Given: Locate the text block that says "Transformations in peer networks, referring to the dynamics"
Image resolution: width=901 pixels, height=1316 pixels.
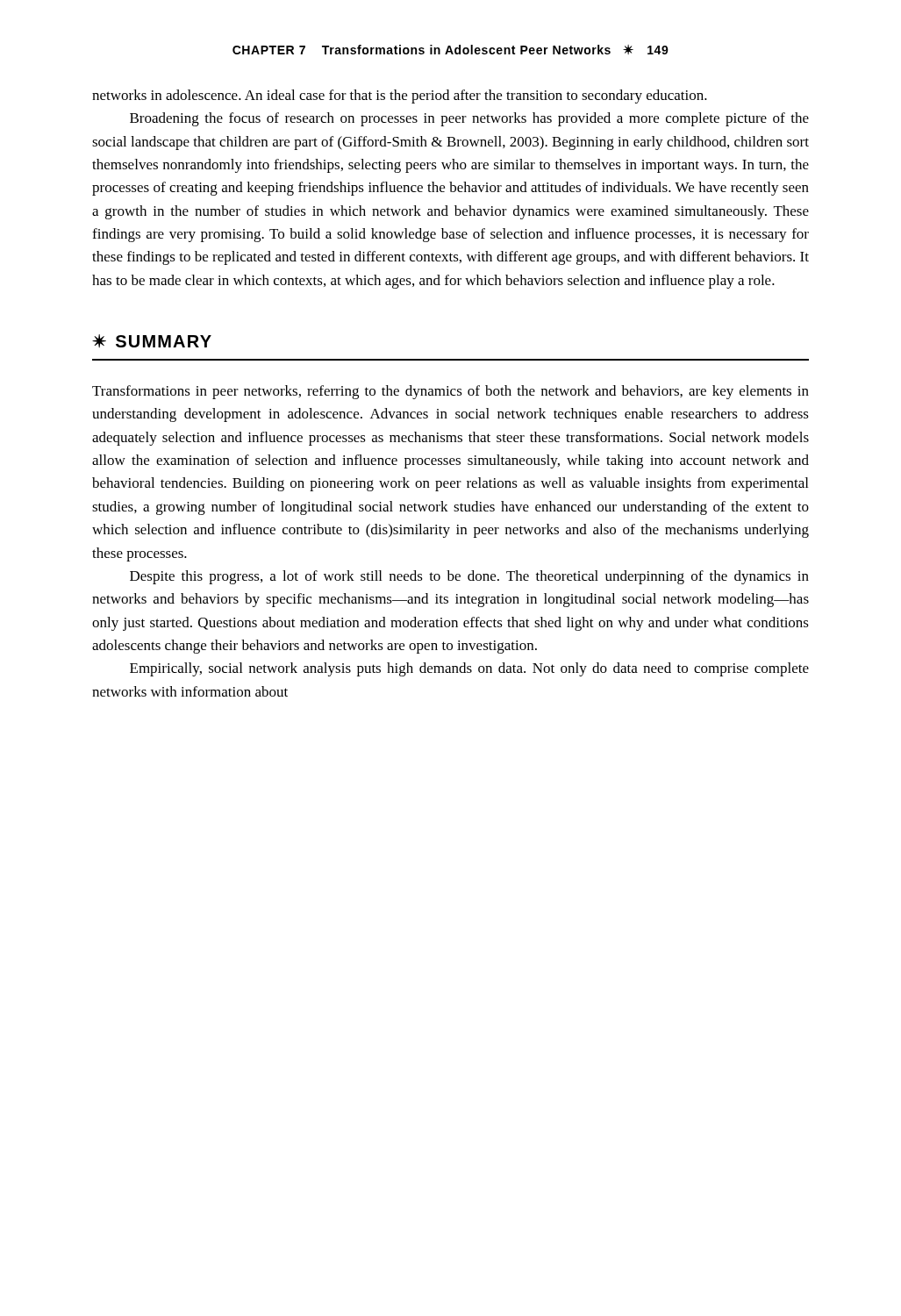Looking at the screenshot, I should click(450, 542).
